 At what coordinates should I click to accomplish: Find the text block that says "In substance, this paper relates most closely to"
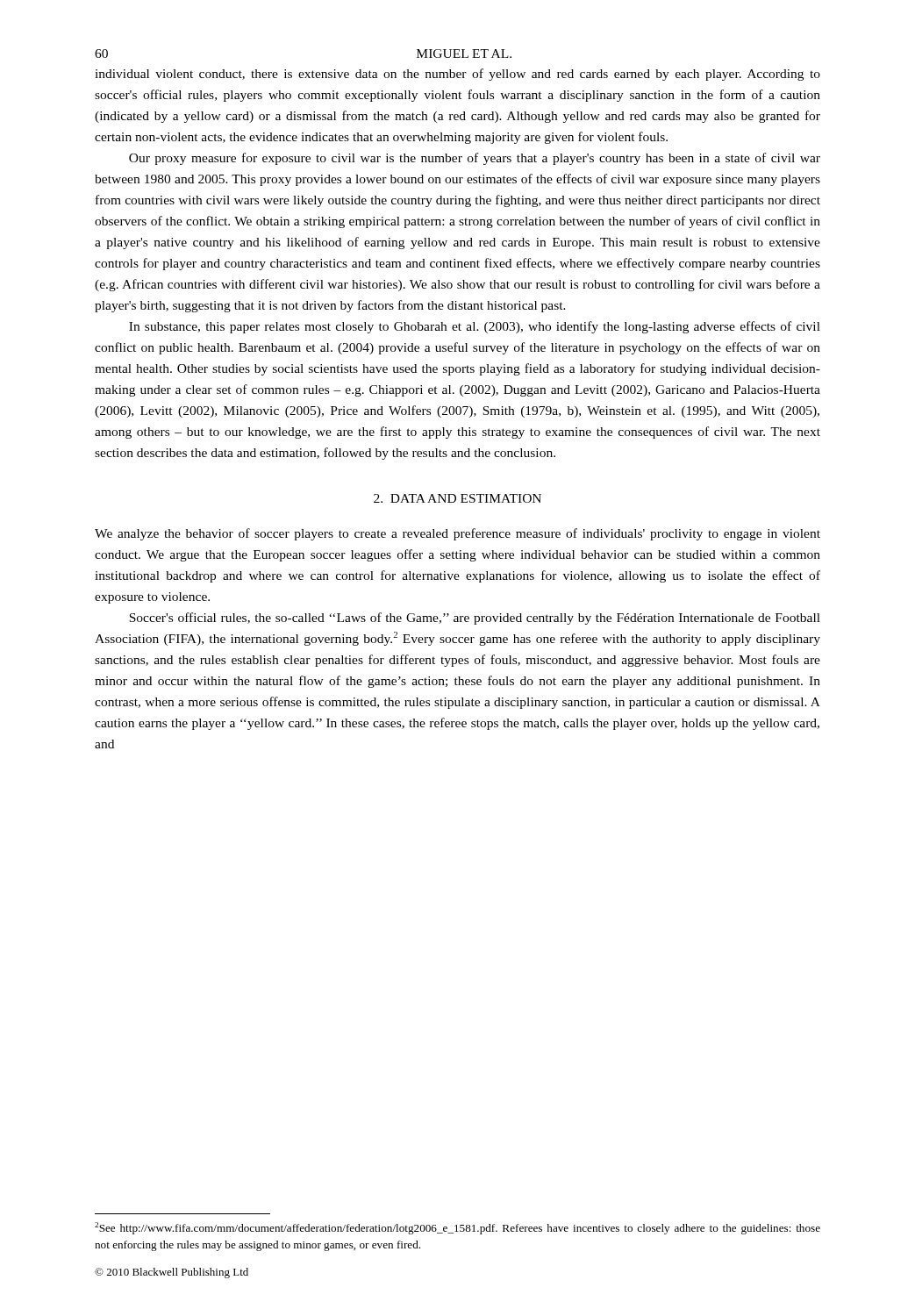458,390
